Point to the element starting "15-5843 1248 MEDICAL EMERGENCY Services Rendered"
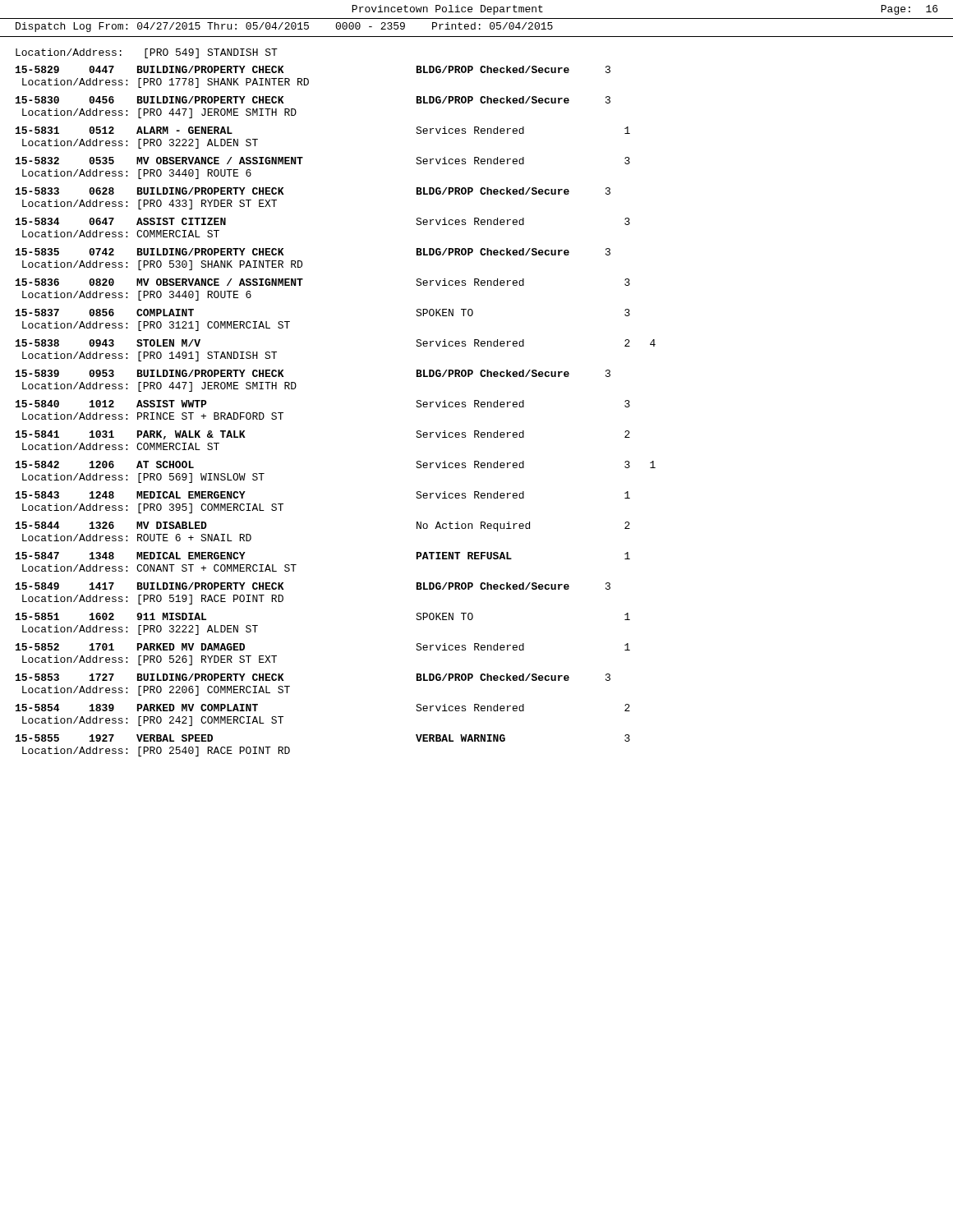Image resolution: width=953 pixels, height=1232 pixels. [476, 502]
